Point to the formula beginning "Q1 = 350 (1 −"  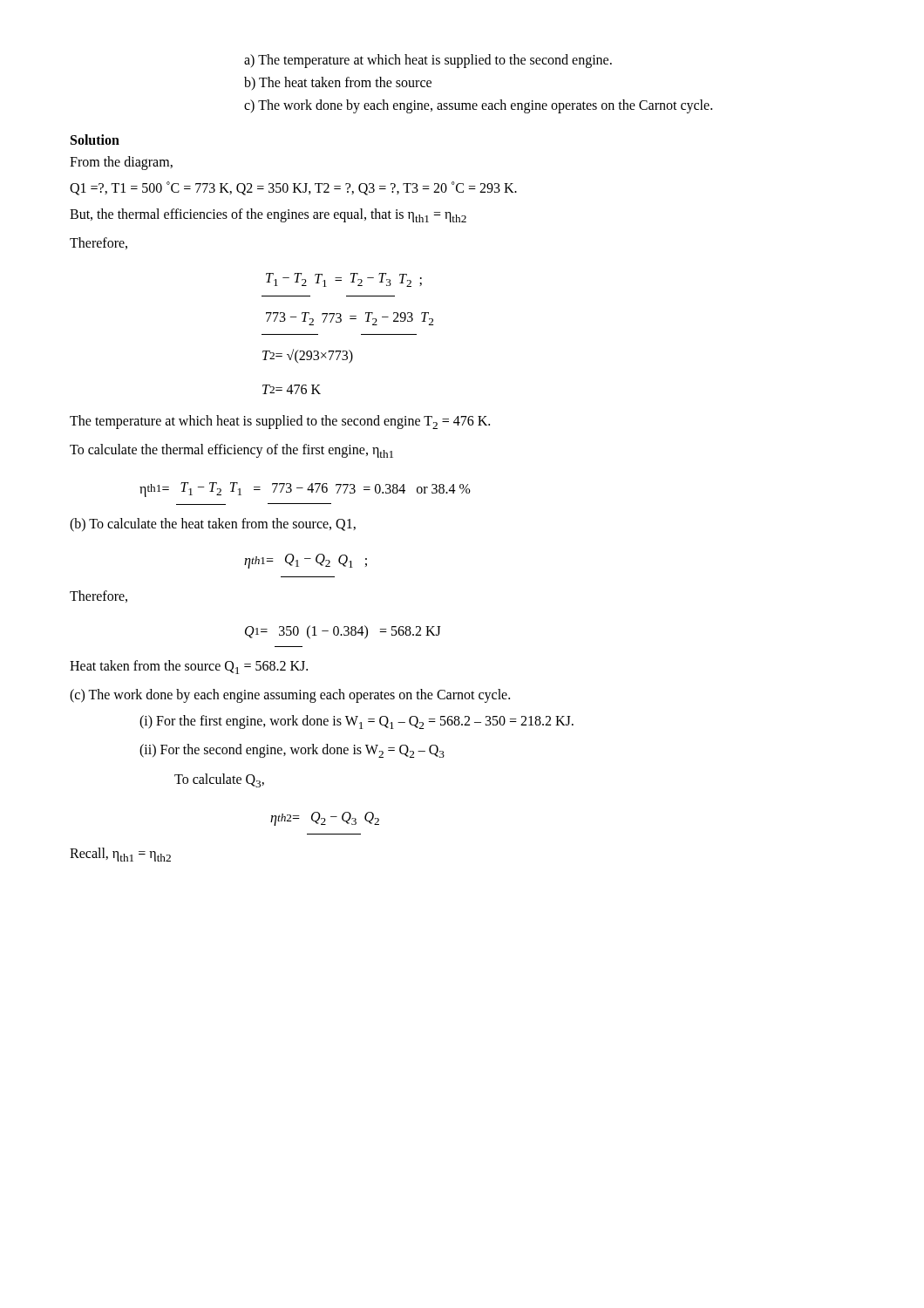(x=343, y=632)
